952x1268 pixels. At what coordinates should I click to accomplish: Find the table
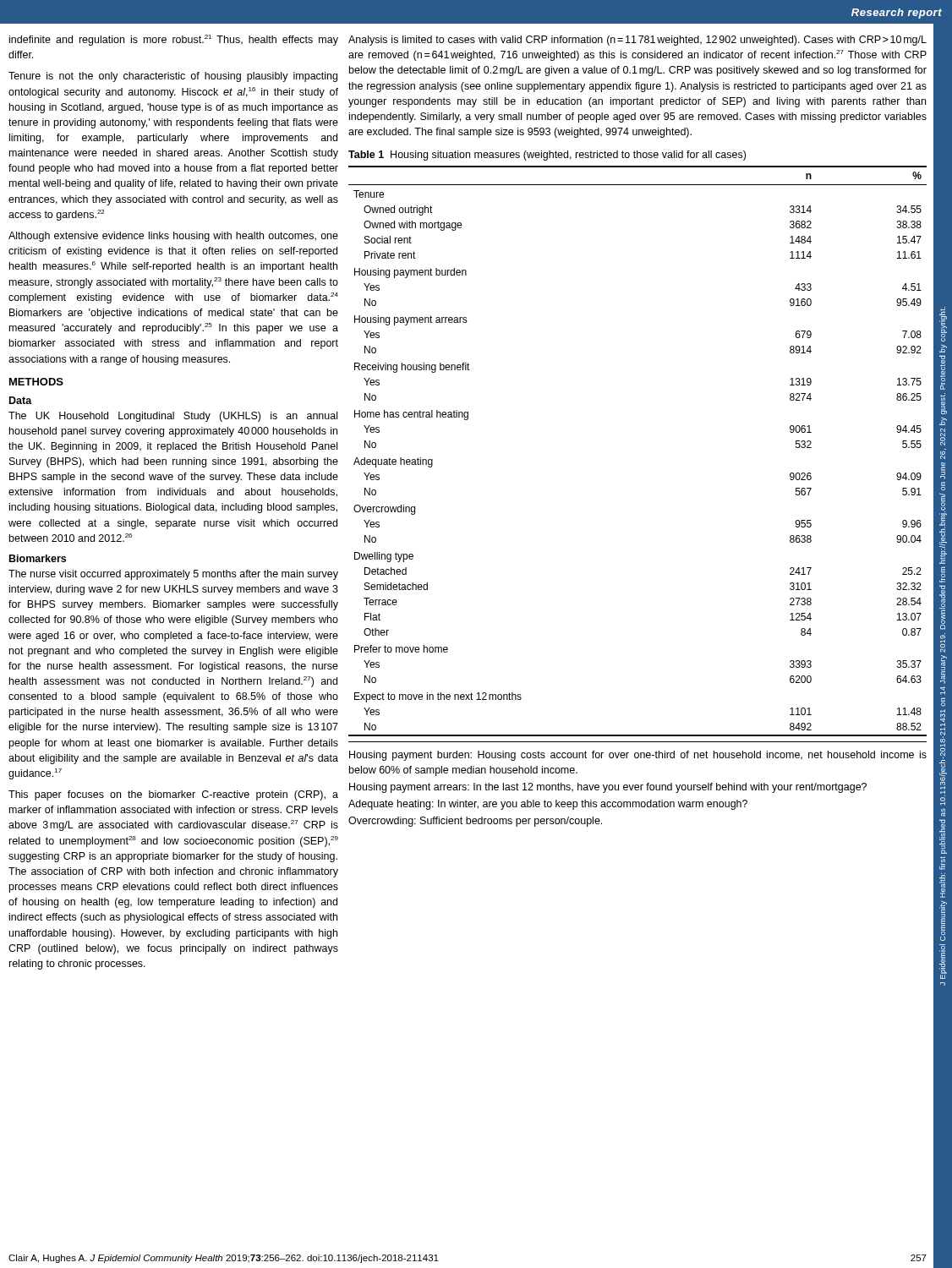point(638,497)
